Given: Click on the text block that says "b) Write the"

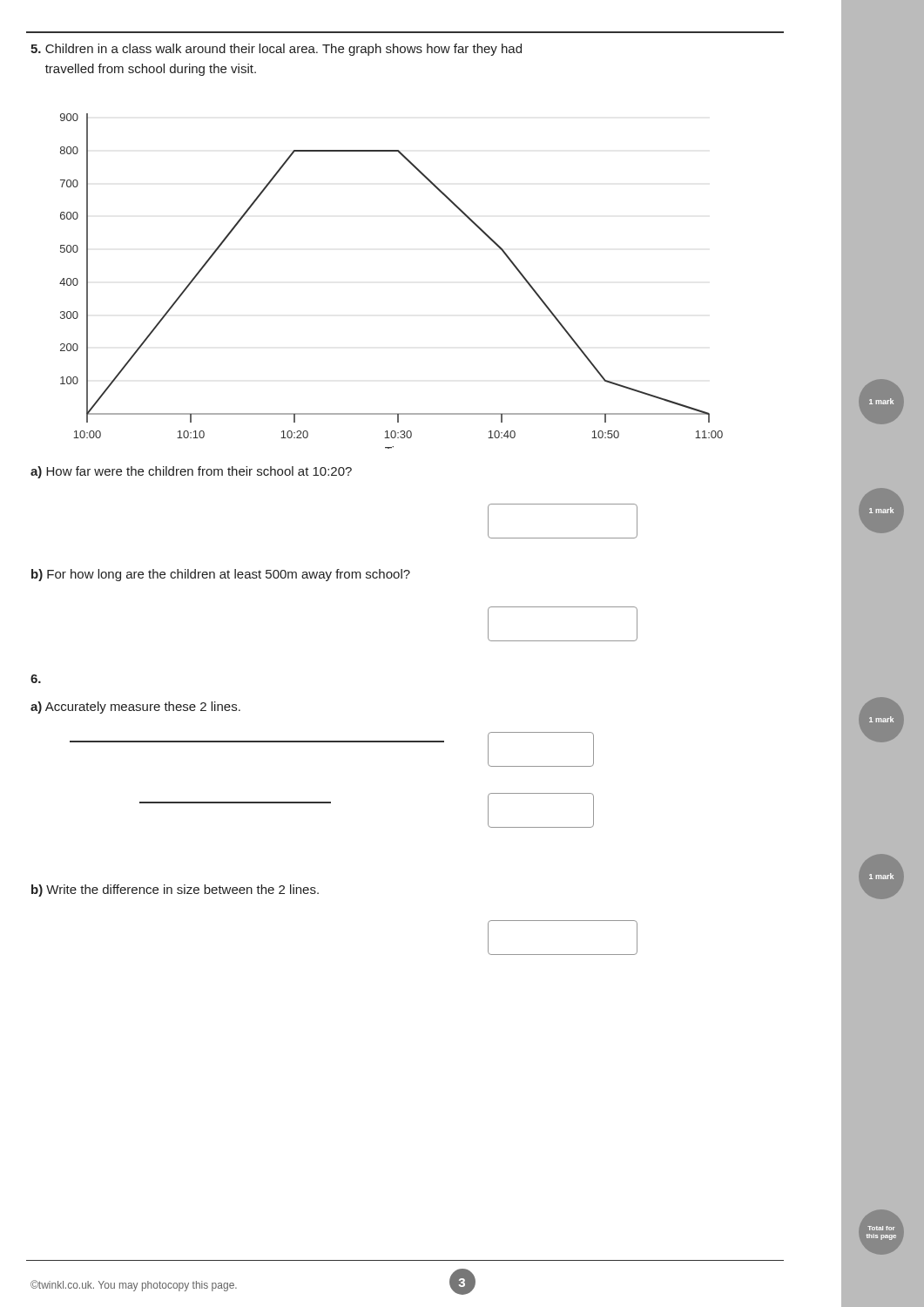Looking at the screenshot, I should [x=175, y=889].
